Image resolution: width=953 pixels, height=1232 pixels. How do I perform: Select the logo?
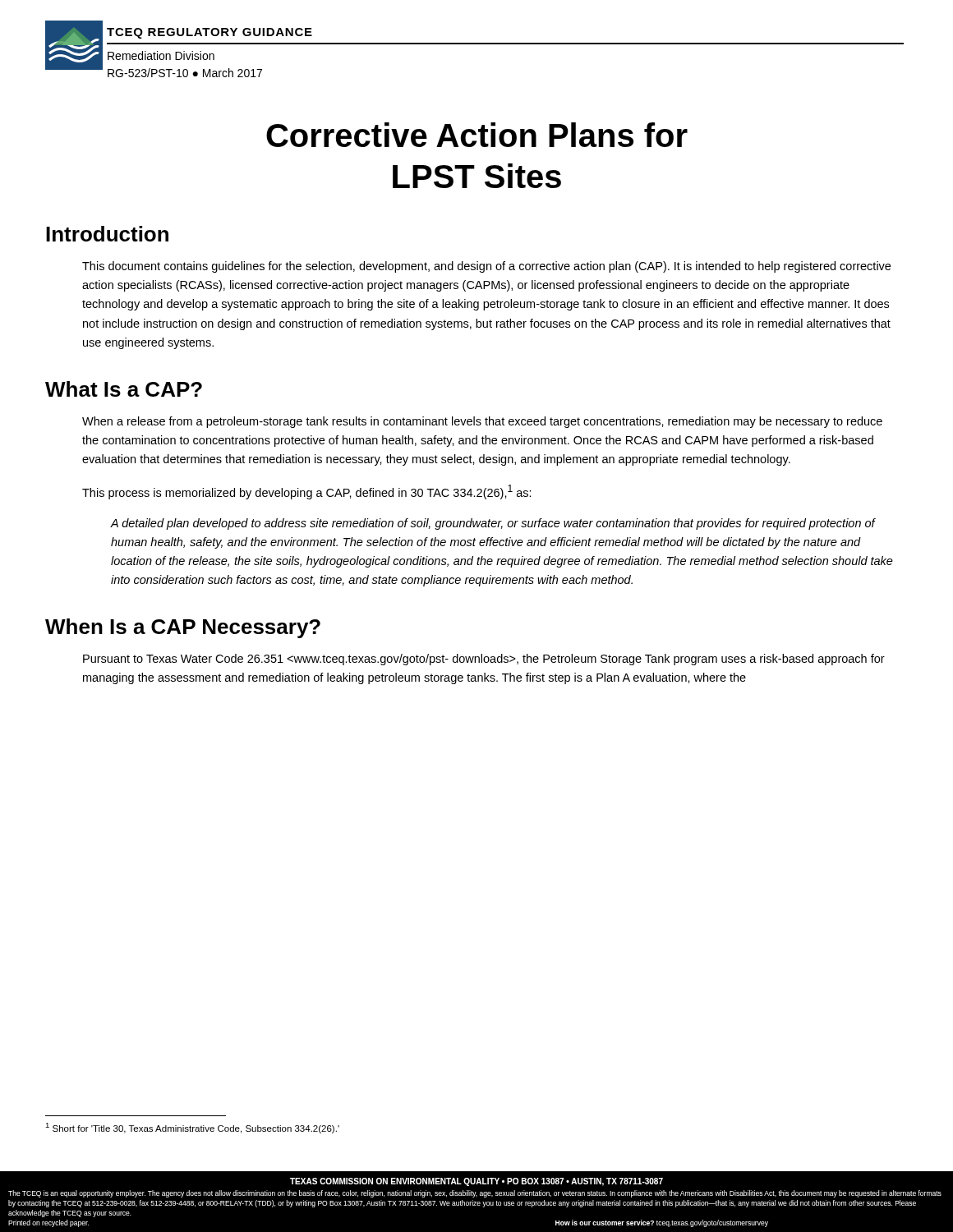tap(74, 45)
